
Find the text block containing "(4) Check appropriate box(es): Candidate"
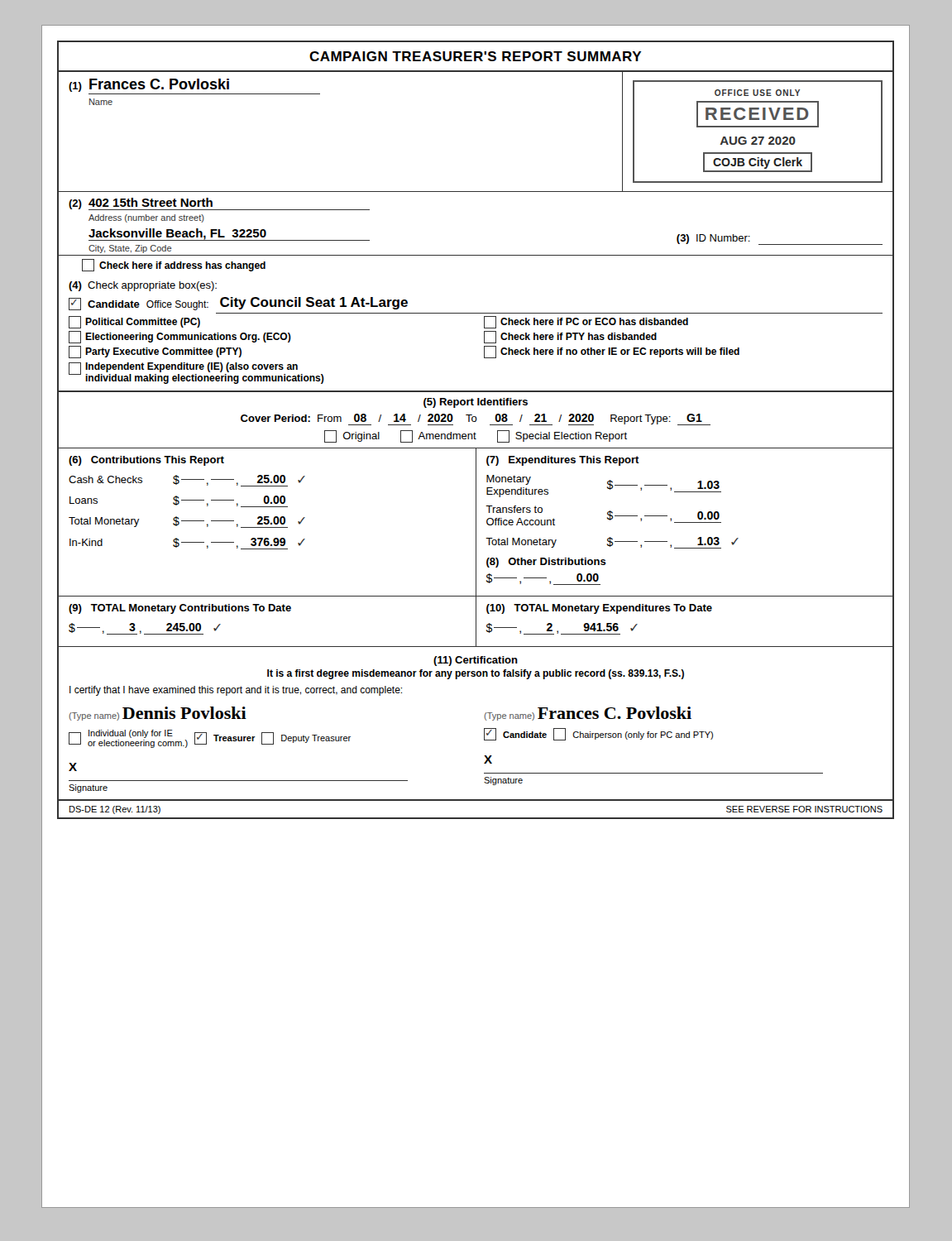click(476, 331)
